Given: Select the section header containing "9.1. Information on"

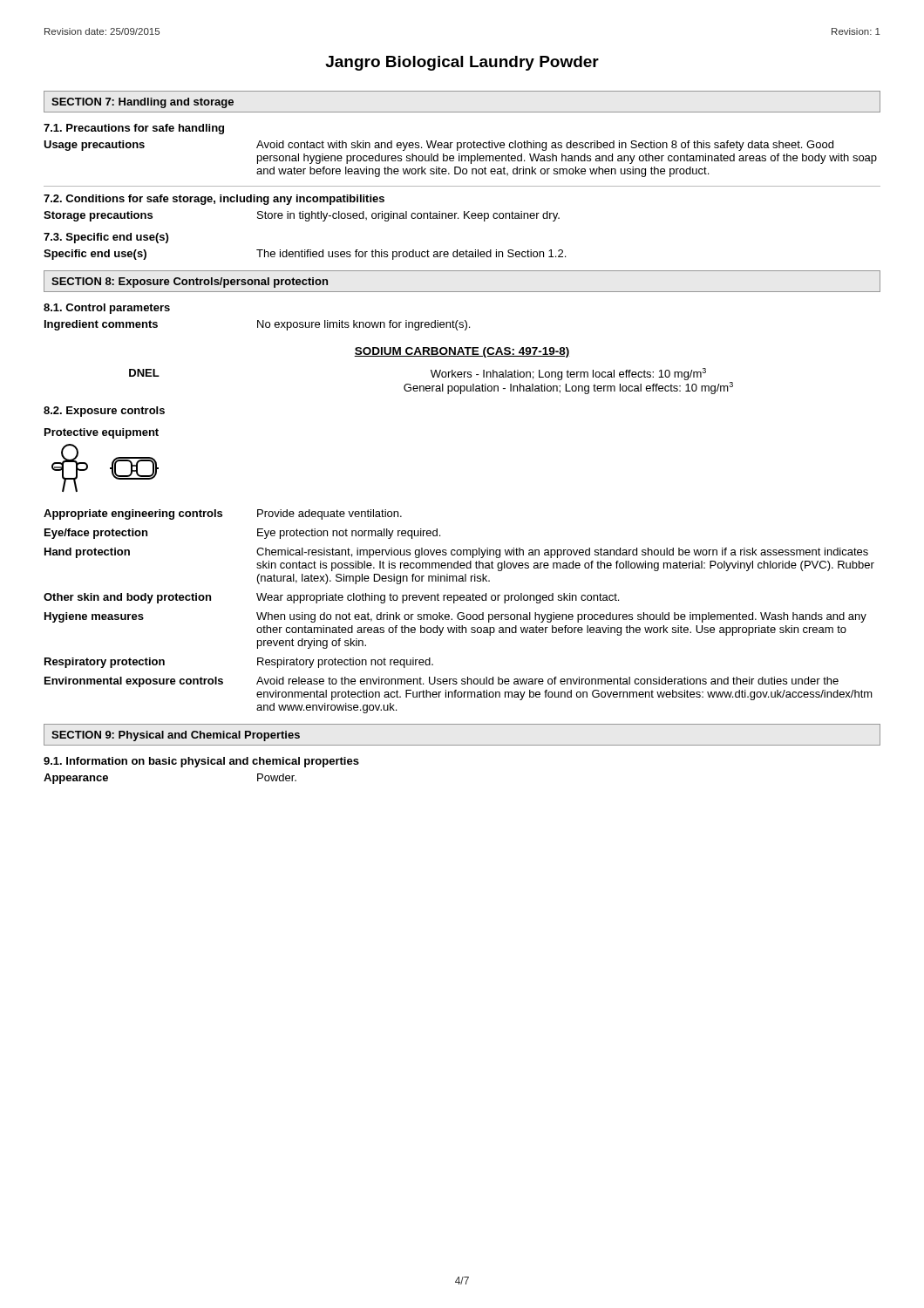Looking at the screenshot, I should tap(201, 760).
